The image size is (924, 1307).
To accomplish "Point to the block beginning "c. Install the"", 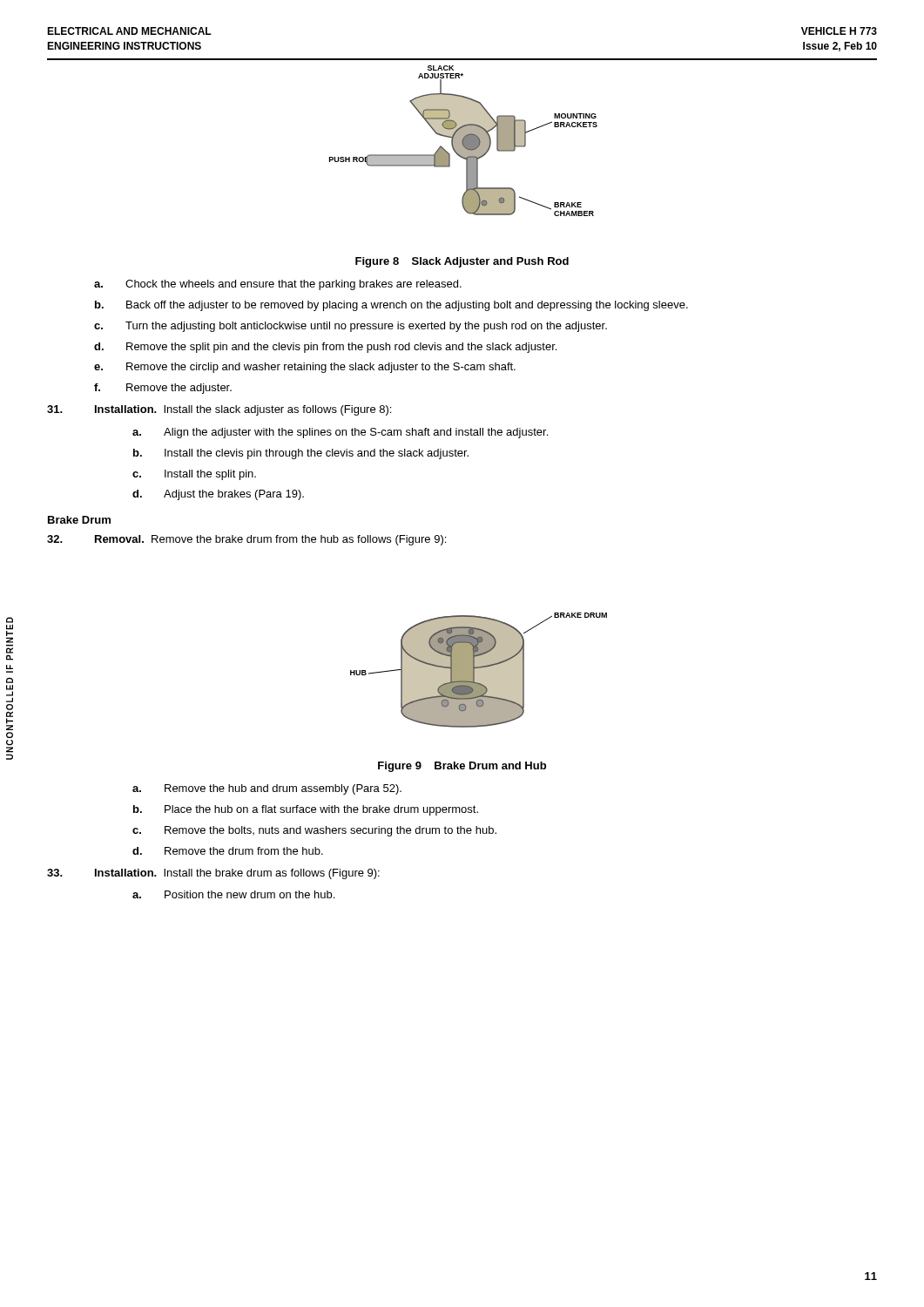I will [194, 475].
